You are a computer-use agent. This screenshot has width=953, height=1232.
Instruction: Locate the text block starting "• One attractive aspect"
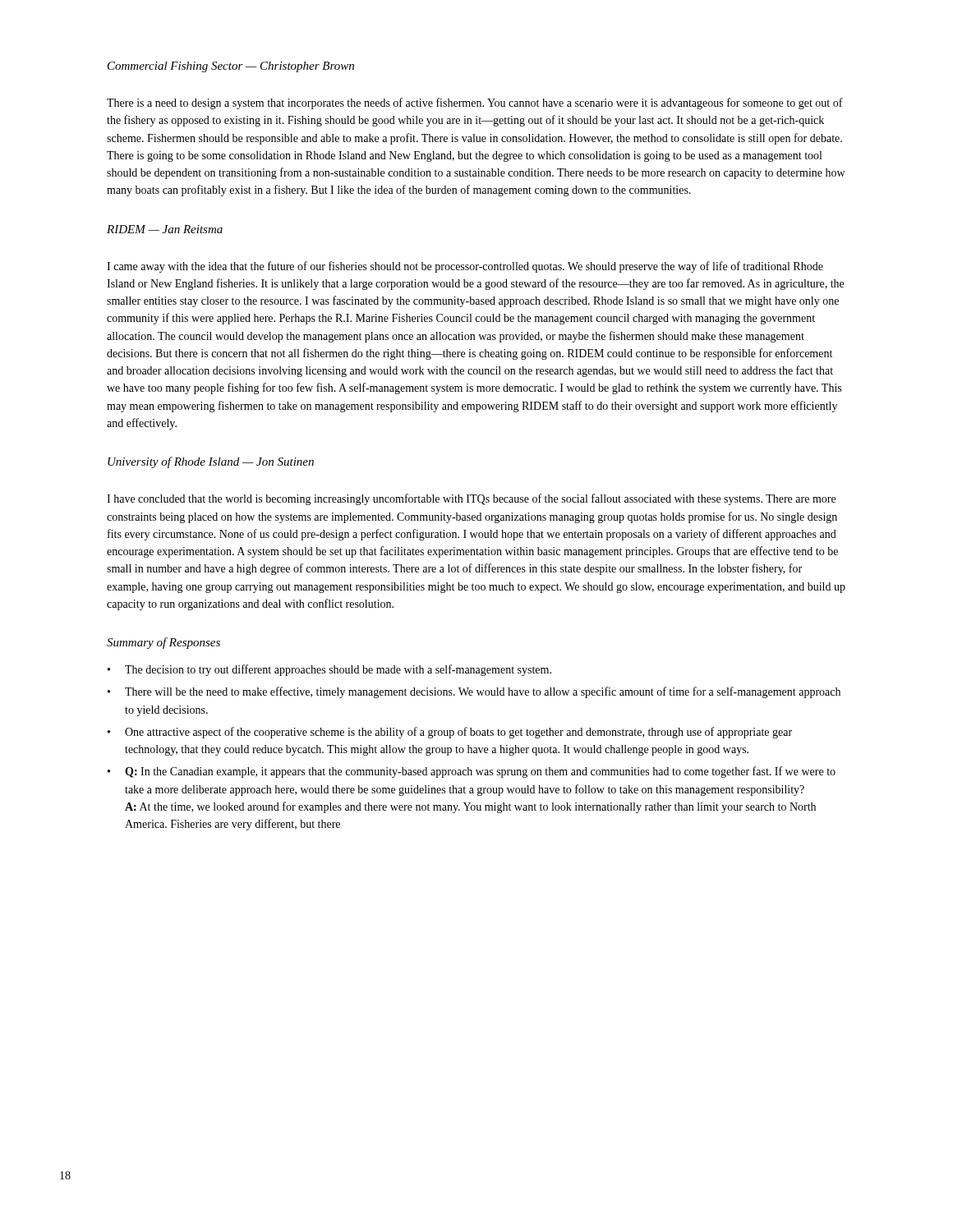tap(476, 741)
